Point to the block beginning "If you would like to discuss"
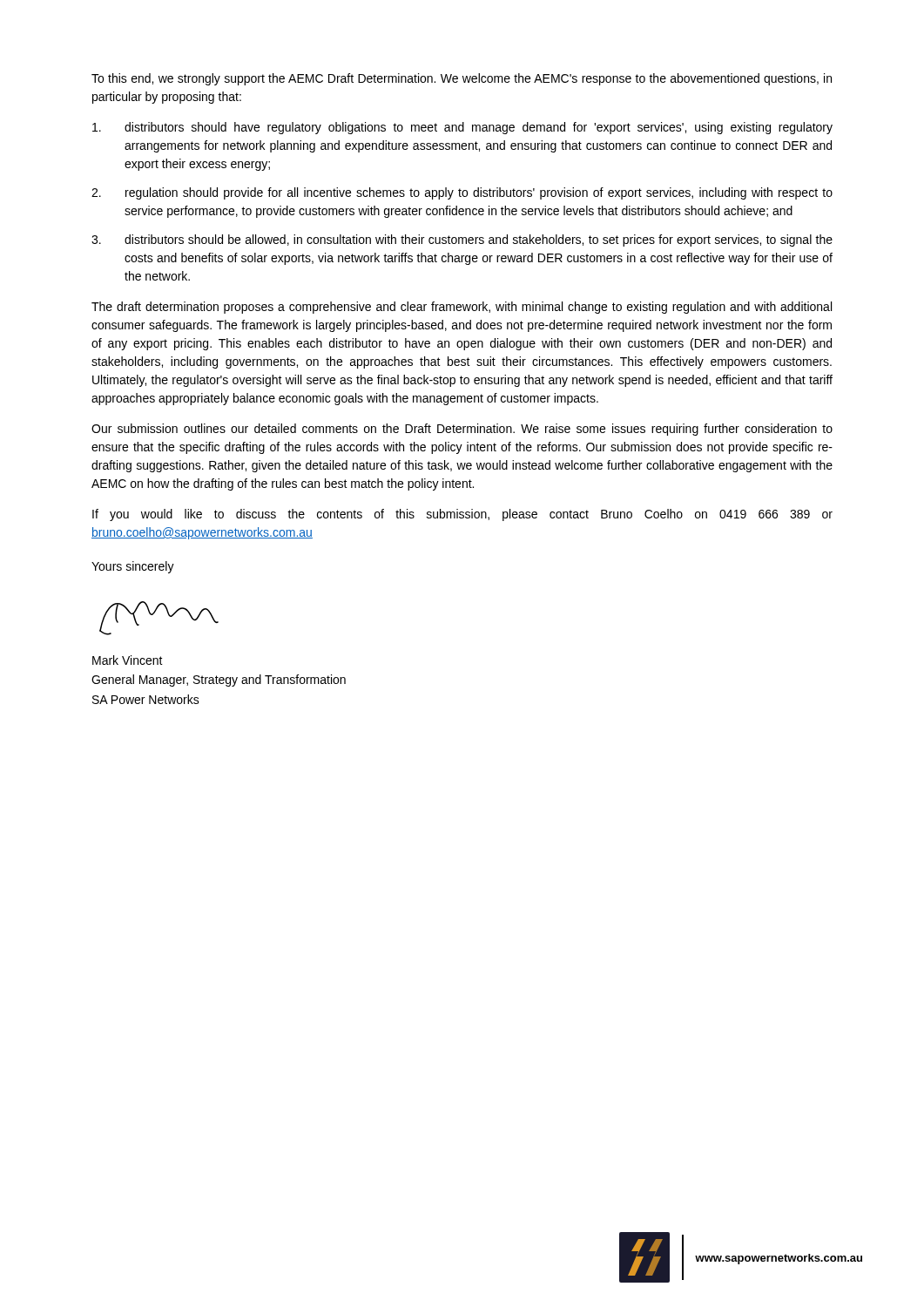The image size is (924, 1307). 462,523
